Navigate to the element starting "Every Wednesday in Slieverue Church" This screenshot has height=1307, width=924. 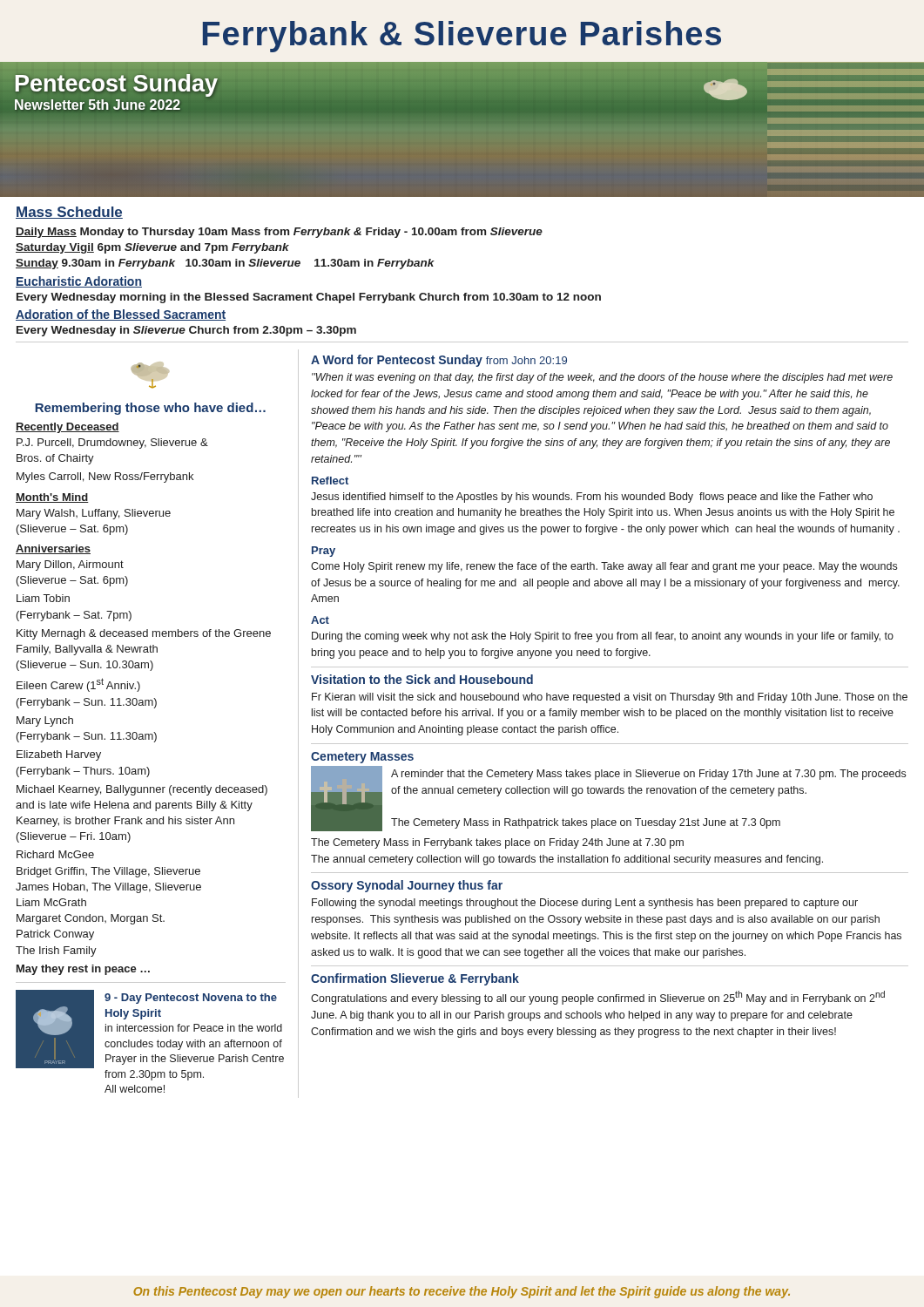pos(186,330)
